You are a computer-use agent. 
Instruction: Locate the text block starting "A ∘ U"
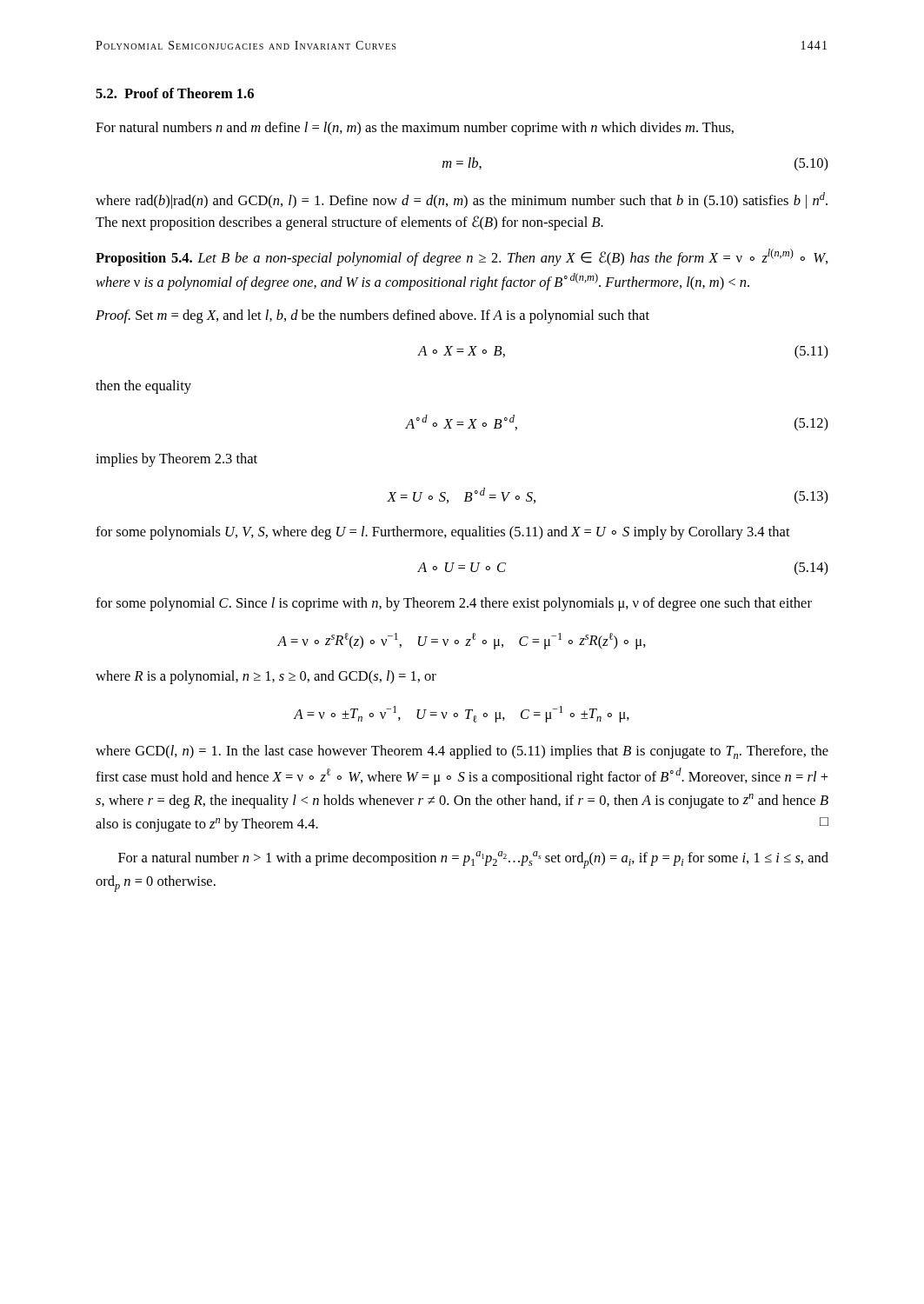tap(452, 568)
